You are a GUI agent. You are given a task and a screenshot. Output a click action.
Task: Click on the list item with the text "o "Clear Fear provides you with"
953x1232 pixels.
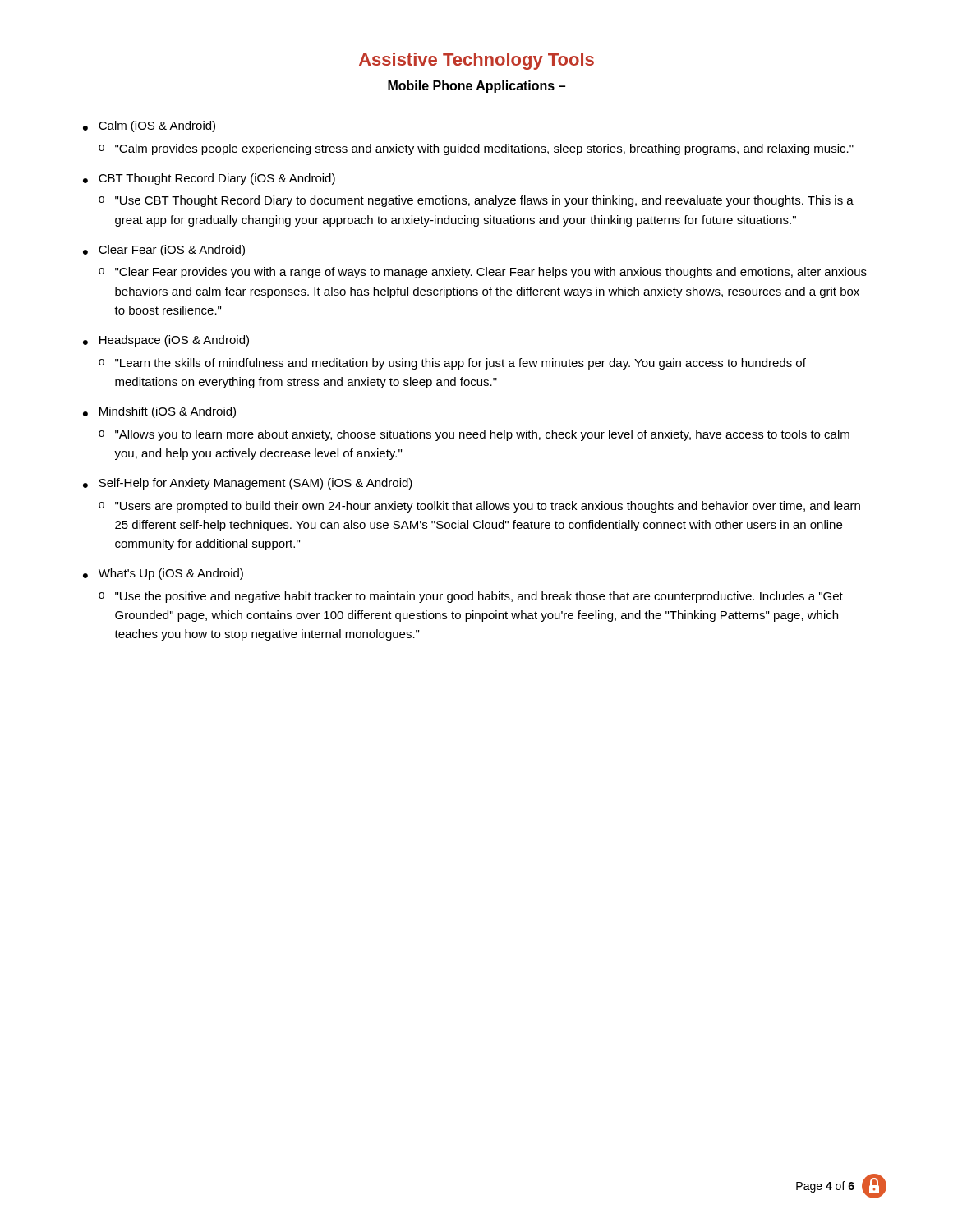coord(485,291)
